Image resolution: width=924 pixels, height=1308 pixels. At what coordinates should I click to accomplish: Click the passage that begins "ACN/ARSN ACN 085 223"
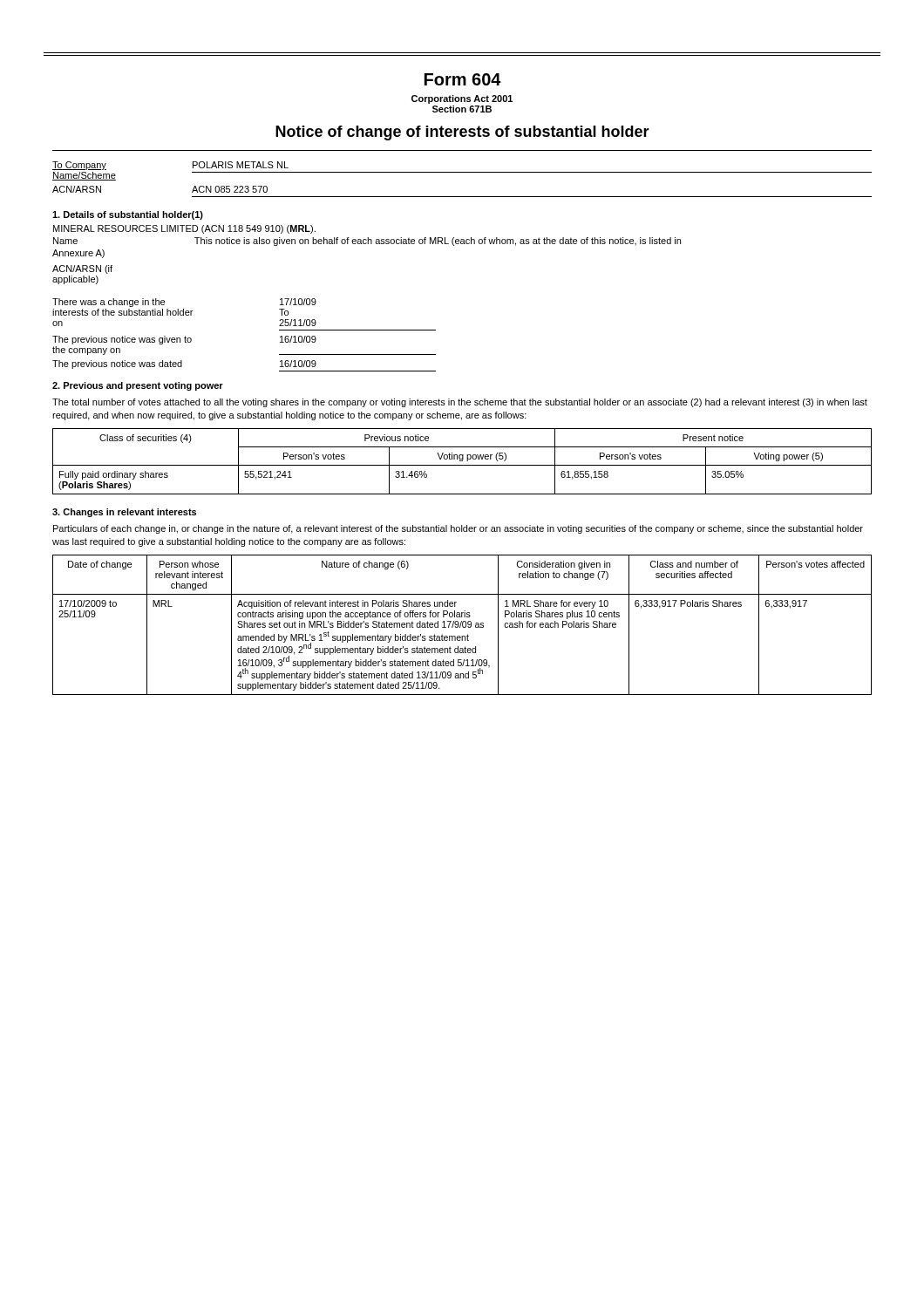462,191
